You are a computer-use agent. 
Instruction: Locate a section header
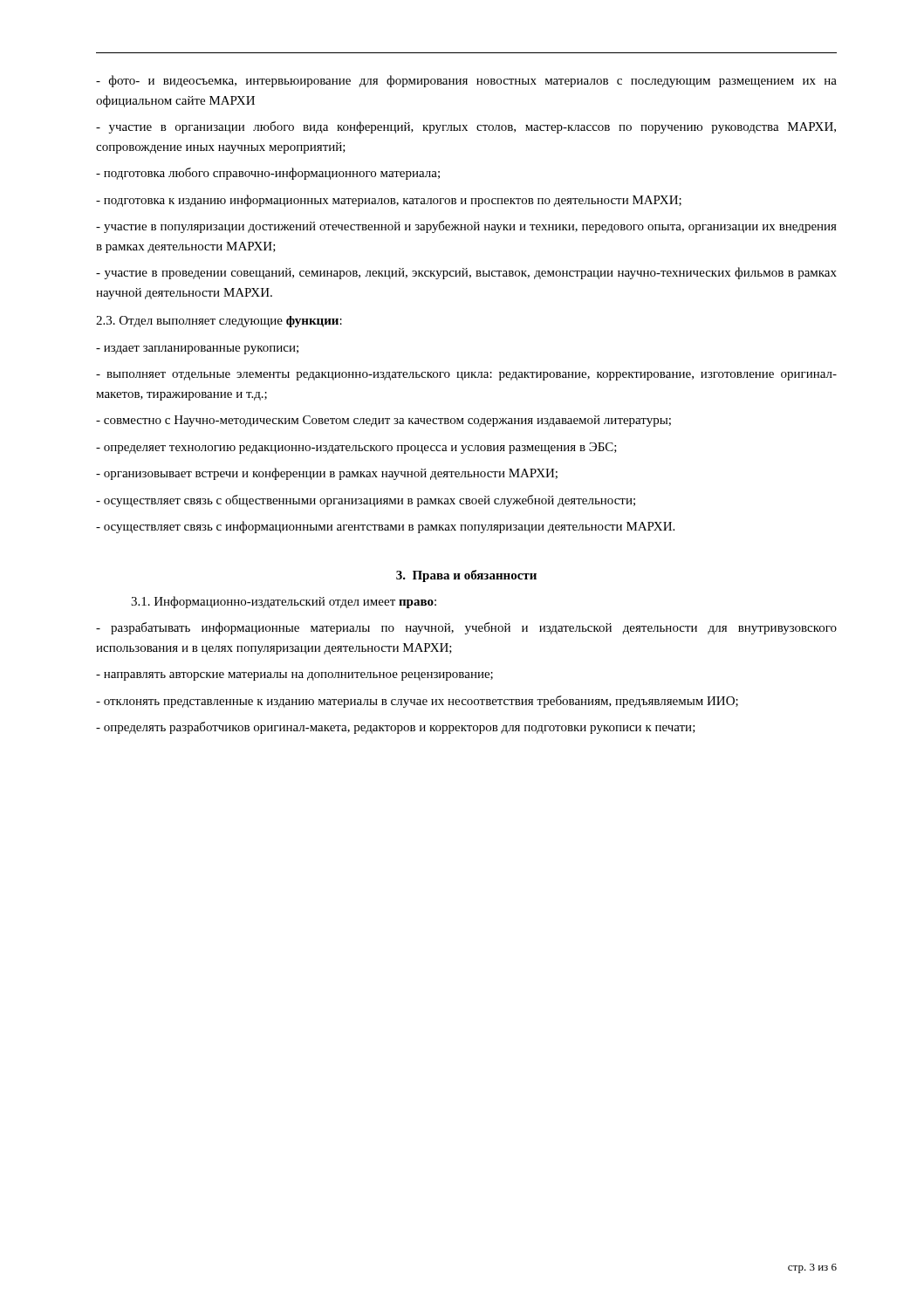466,575
